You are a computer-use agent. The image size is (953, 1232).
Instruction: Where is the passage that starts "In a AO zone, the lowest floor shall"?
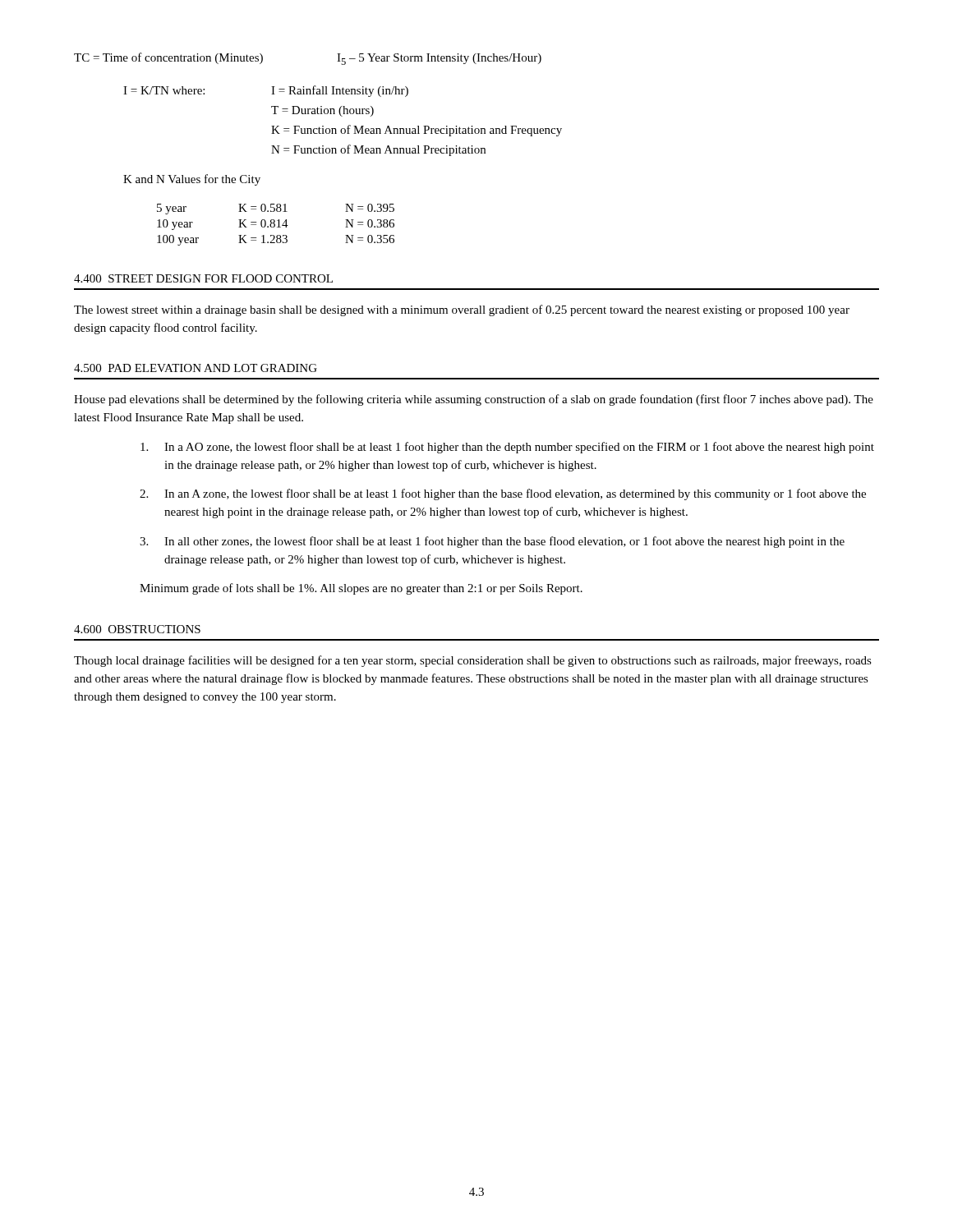click(x=509, y=456)
